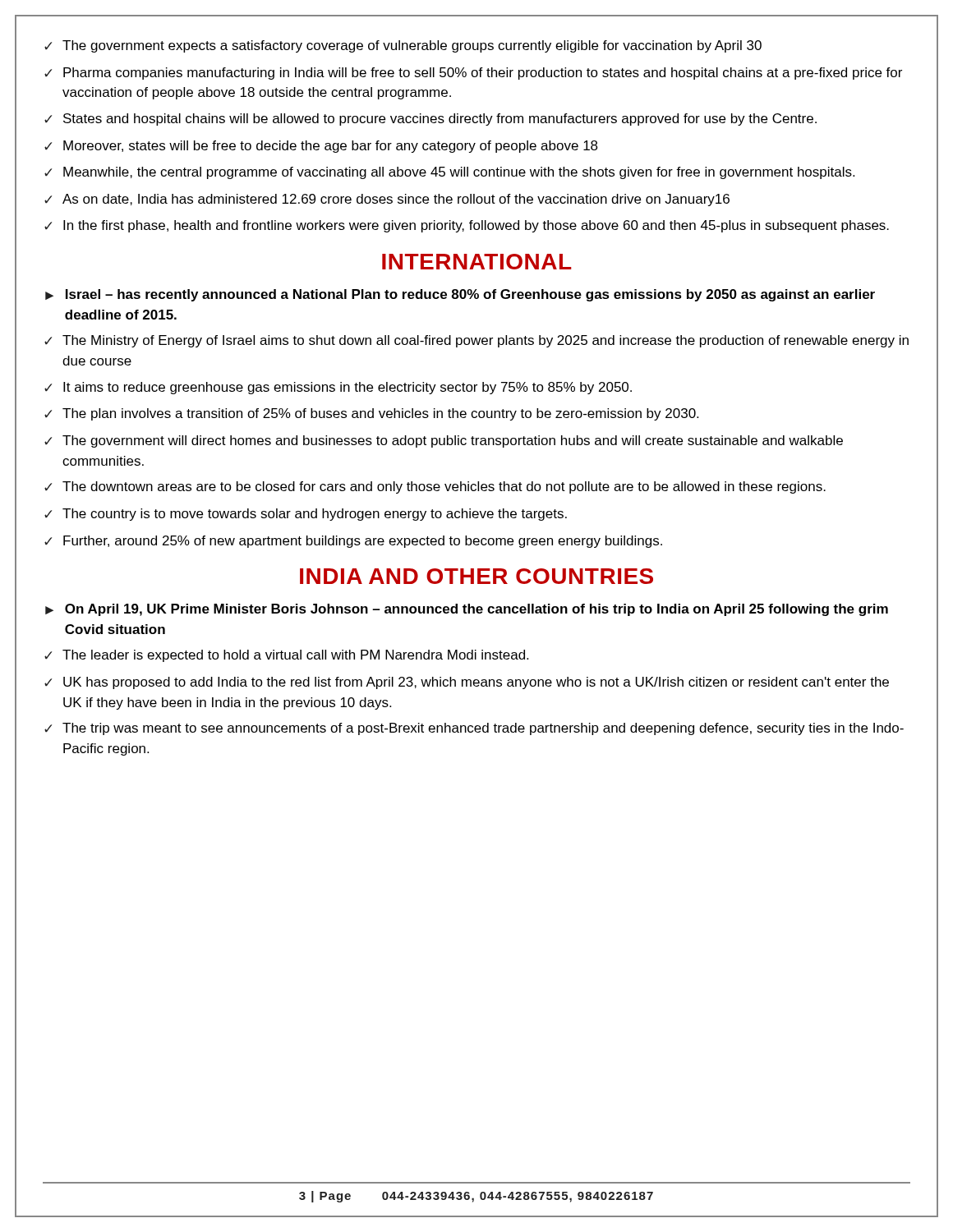Find the block on this page that starts "✓ The leader"

pyautogui.click(x=286, y=656)
